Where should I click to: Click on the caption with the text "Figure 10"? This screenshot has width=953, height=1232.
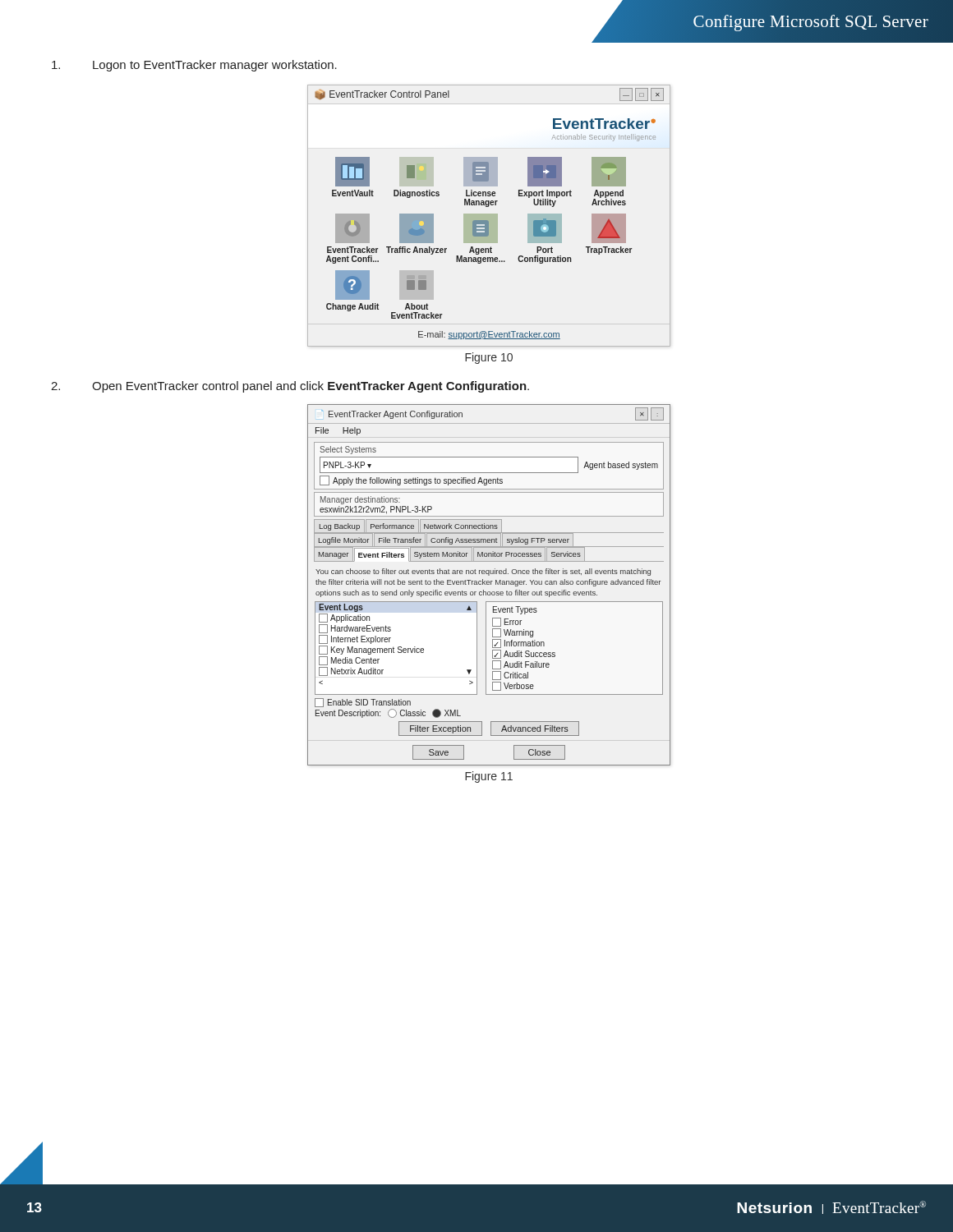tap(489, 357)
